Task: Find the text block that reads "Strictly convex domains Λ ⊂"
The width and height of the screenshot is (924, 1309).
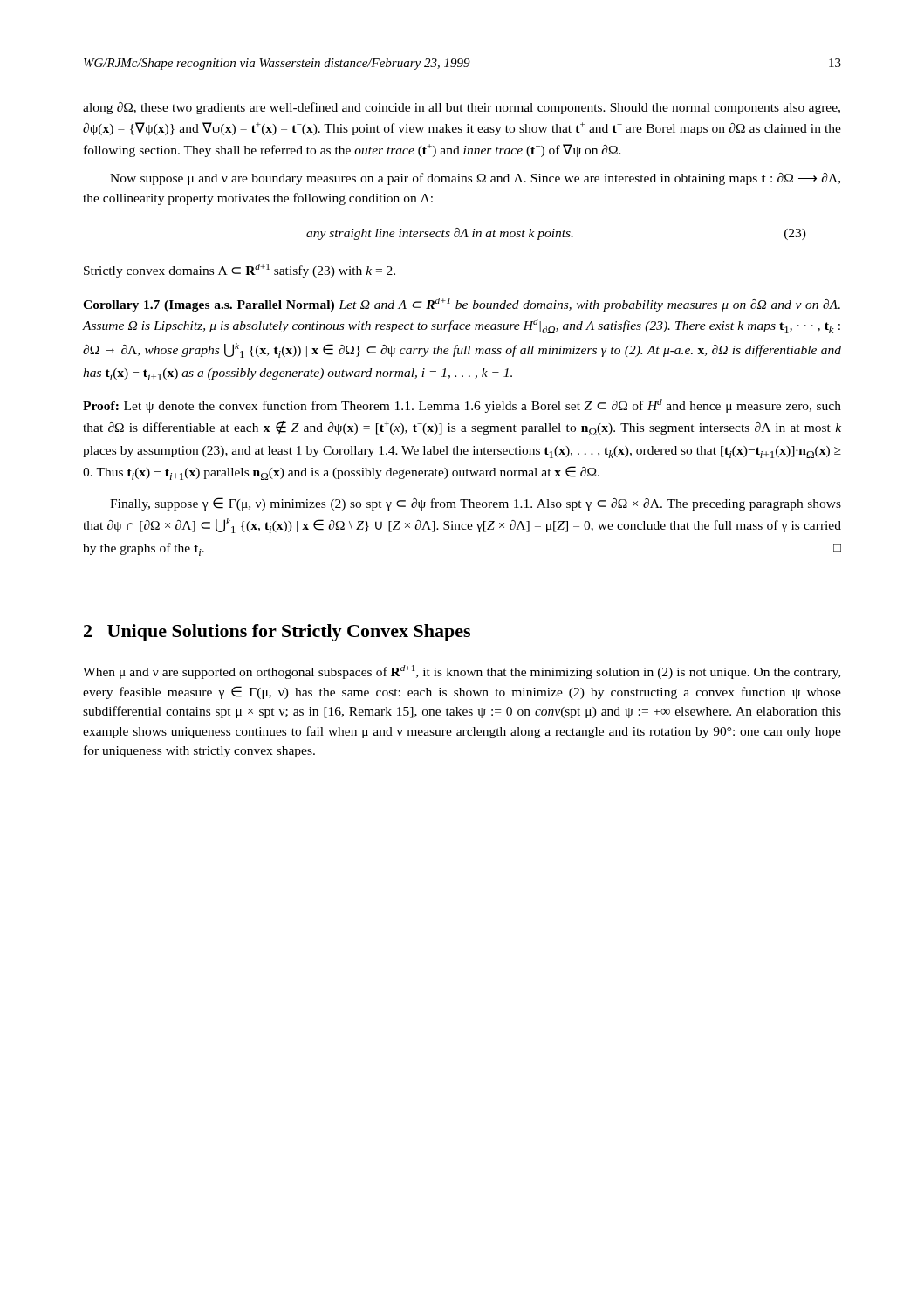Action: coord(240,271)
